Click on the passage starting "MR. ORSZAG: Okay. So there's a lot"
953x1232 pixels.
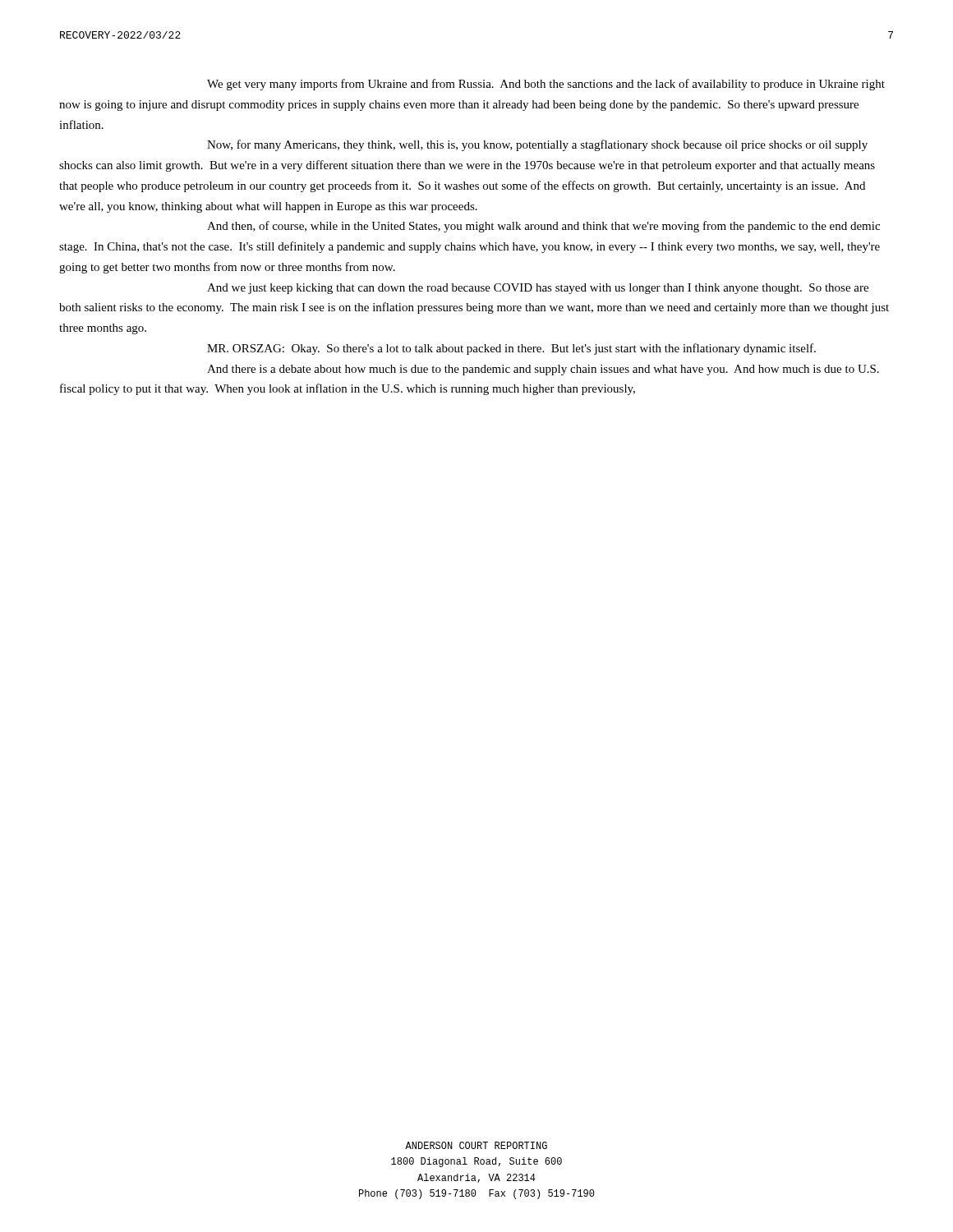point(512,348)
